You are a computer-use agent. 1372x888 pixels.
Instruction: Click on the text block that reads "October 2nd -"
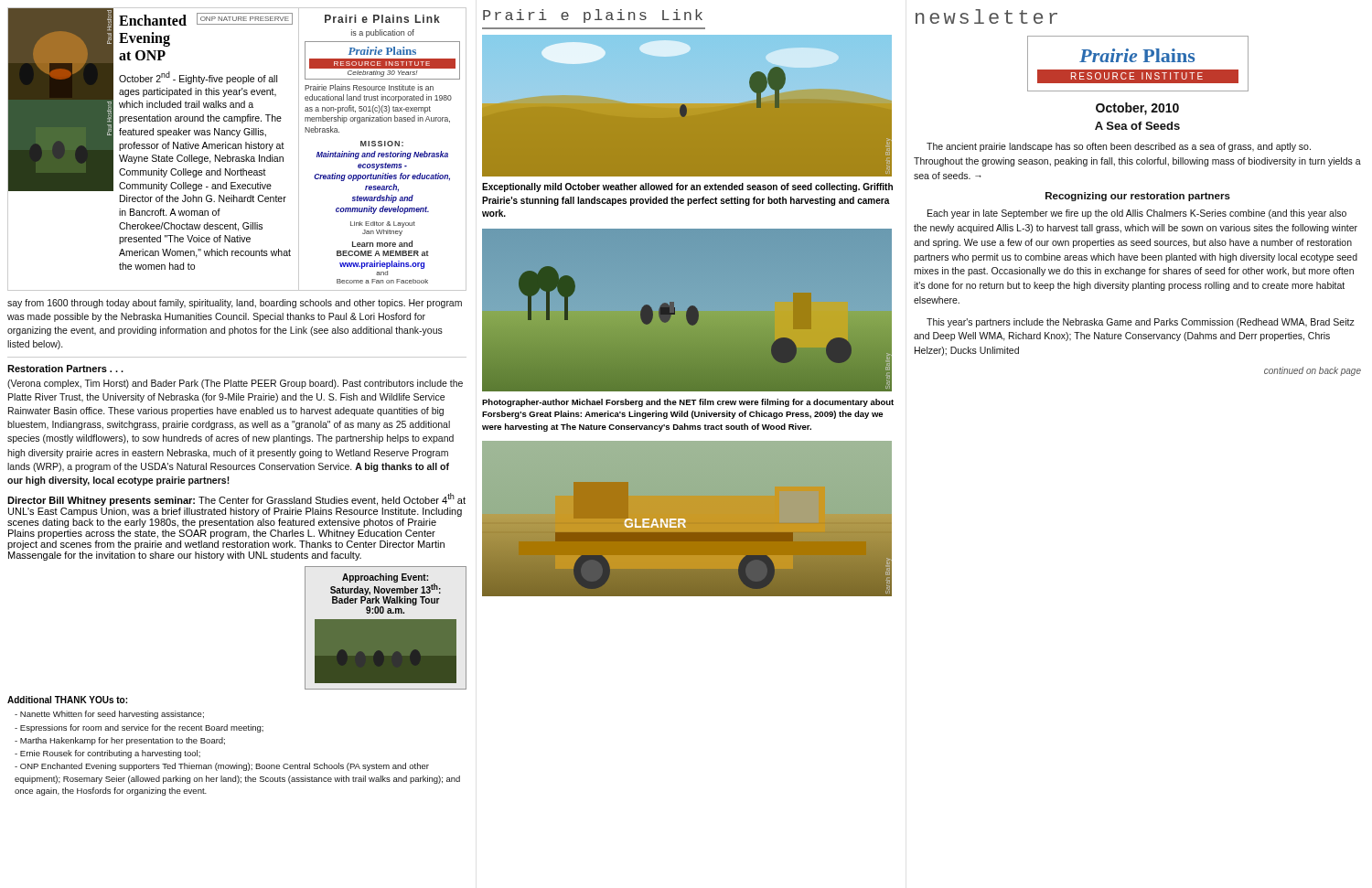click(x=205, y=171)
